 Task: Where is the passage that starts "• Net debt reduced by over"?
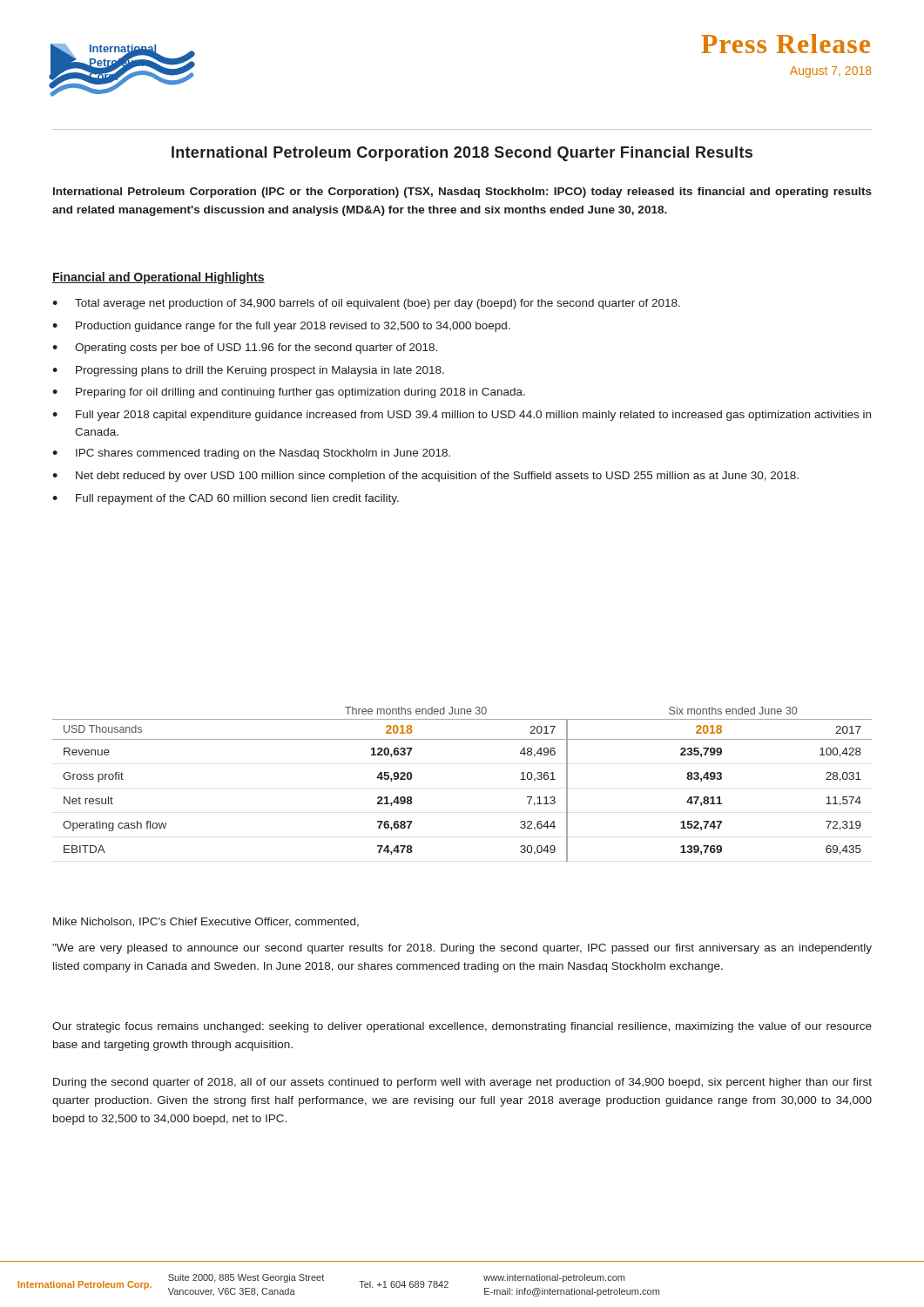[x=462, y=477]
